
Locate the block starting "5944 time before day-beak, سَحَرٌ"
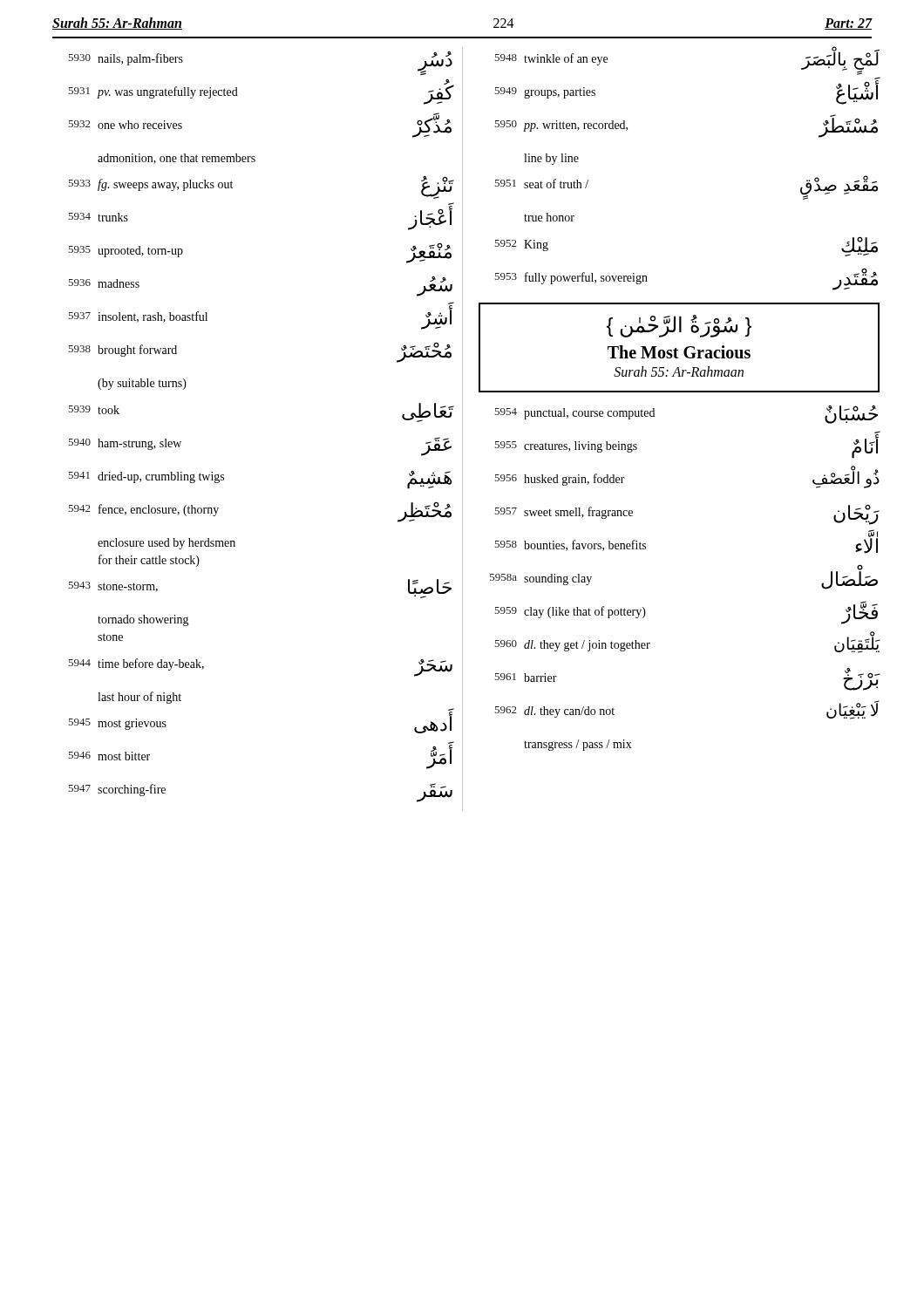coord(136,668)
